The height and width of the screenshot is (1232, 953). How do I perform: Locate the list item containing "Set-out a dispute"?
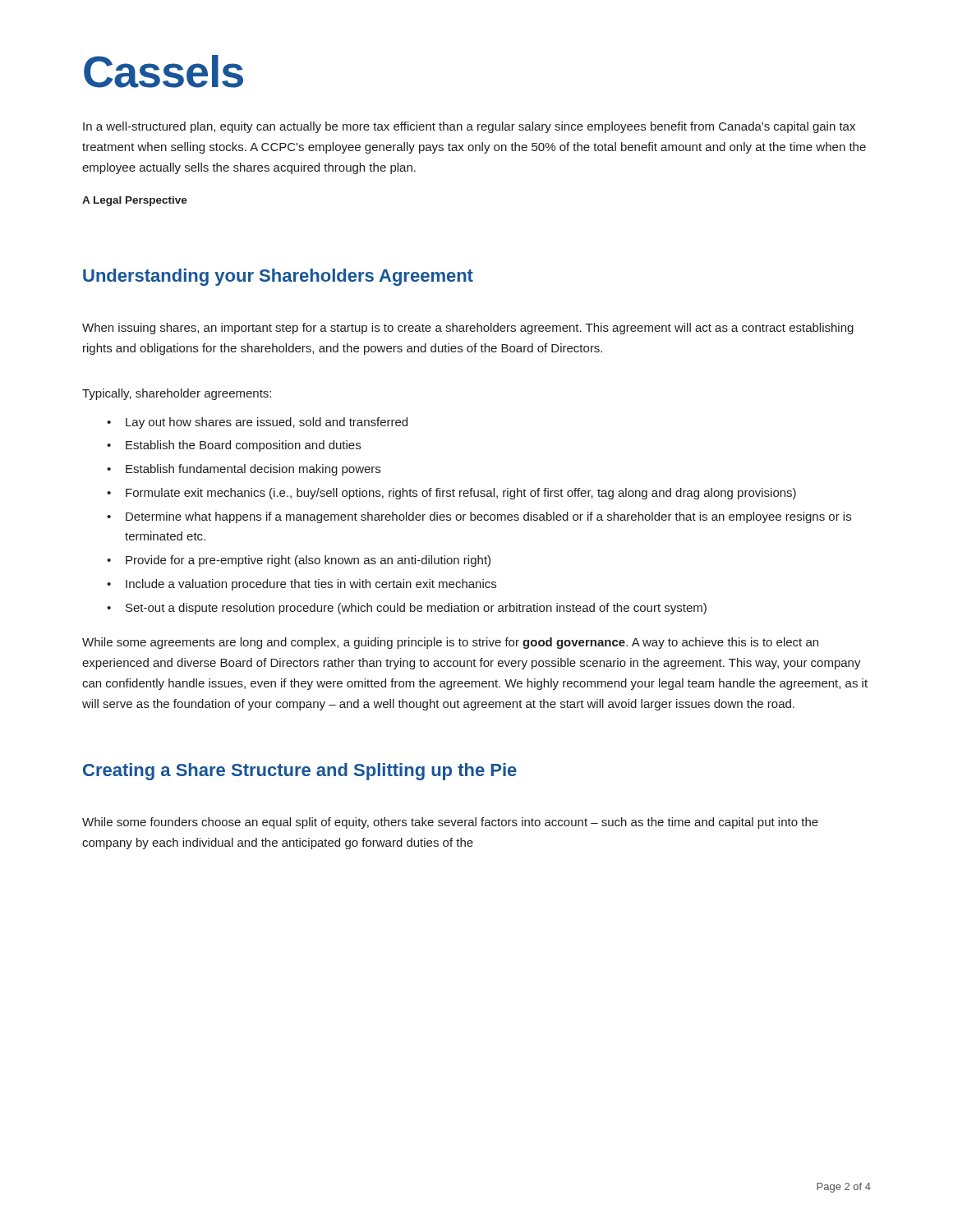tap(416, 607)
